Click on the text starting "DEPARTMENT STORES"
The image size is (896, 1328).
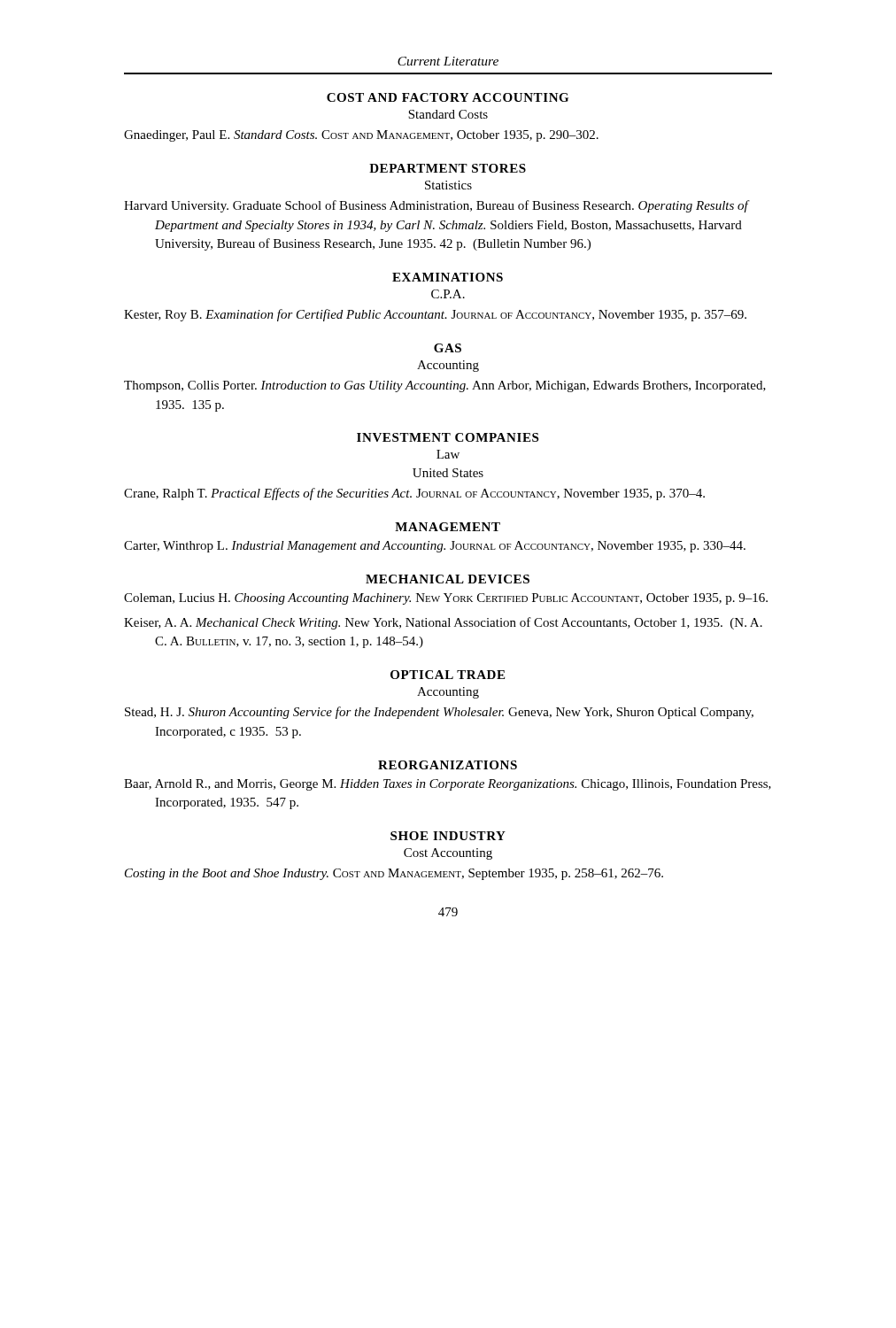tap(448, 168)
